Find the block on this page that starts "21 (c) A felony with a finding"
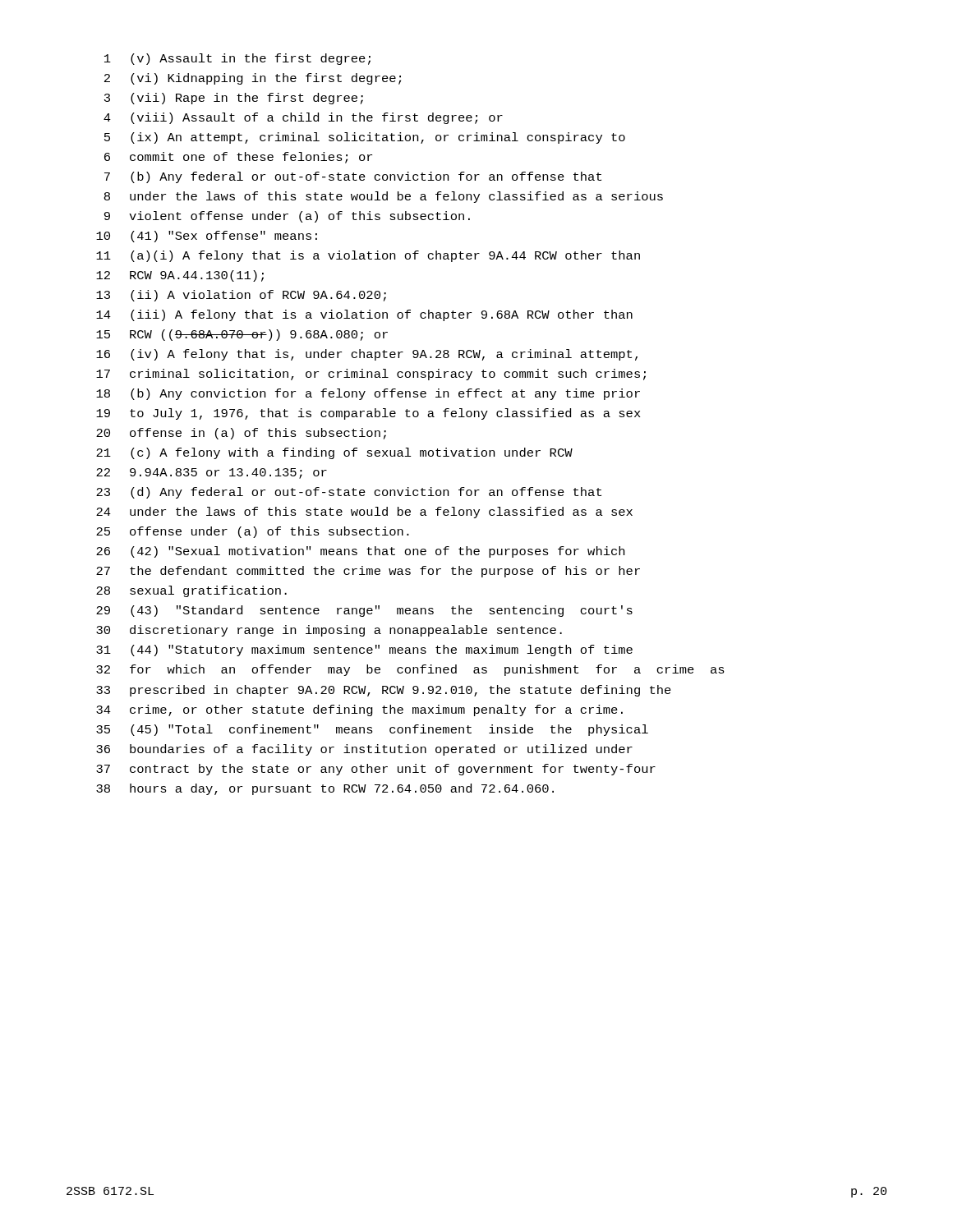 pyautogui.click(x=476, y=454)
